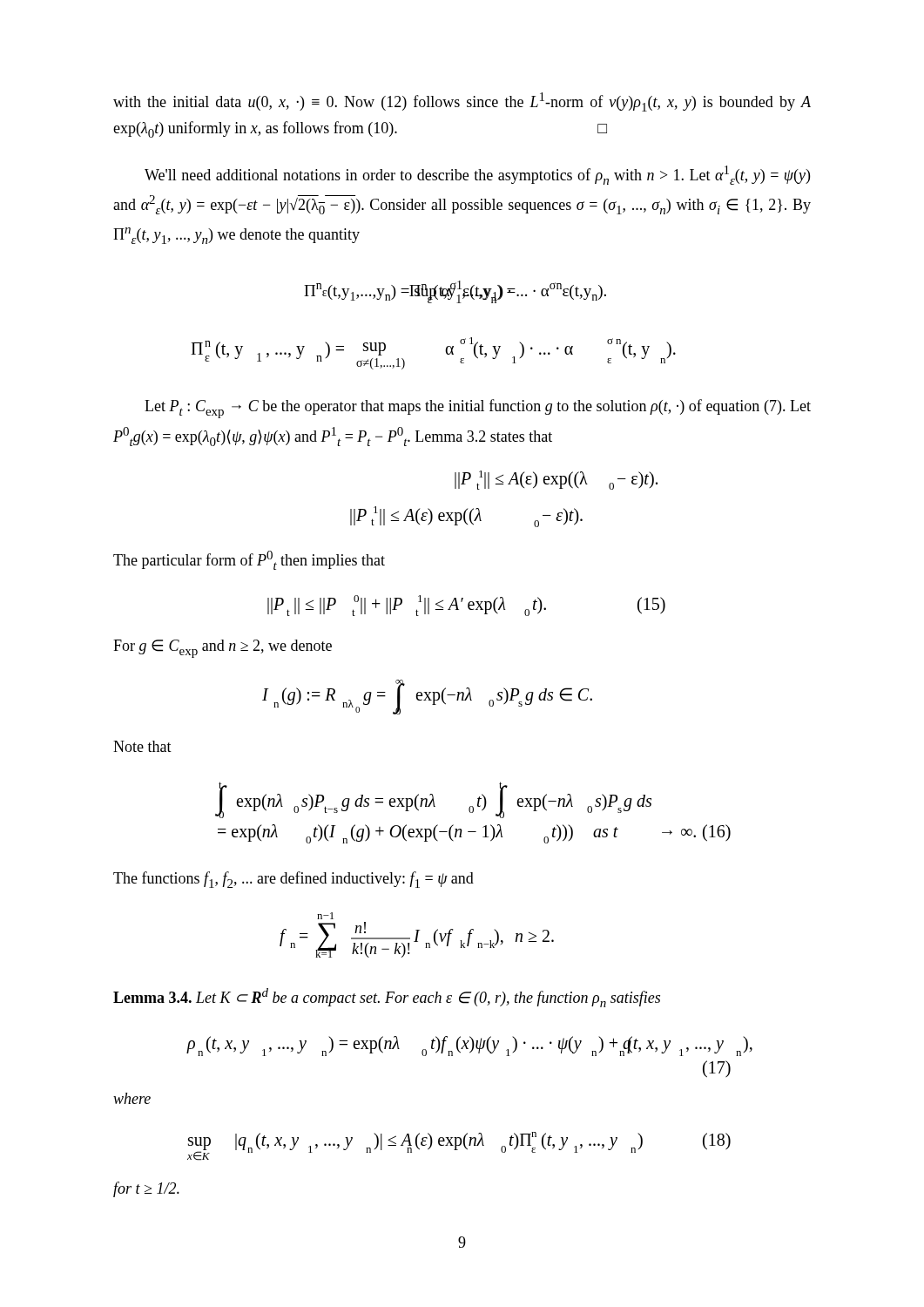Screen dimensions: 1307x924
Task: Locate the formula containing "∫ 0 t exp(nλ 0 s)P t−s g"
Action: click(x=462, y=809)
